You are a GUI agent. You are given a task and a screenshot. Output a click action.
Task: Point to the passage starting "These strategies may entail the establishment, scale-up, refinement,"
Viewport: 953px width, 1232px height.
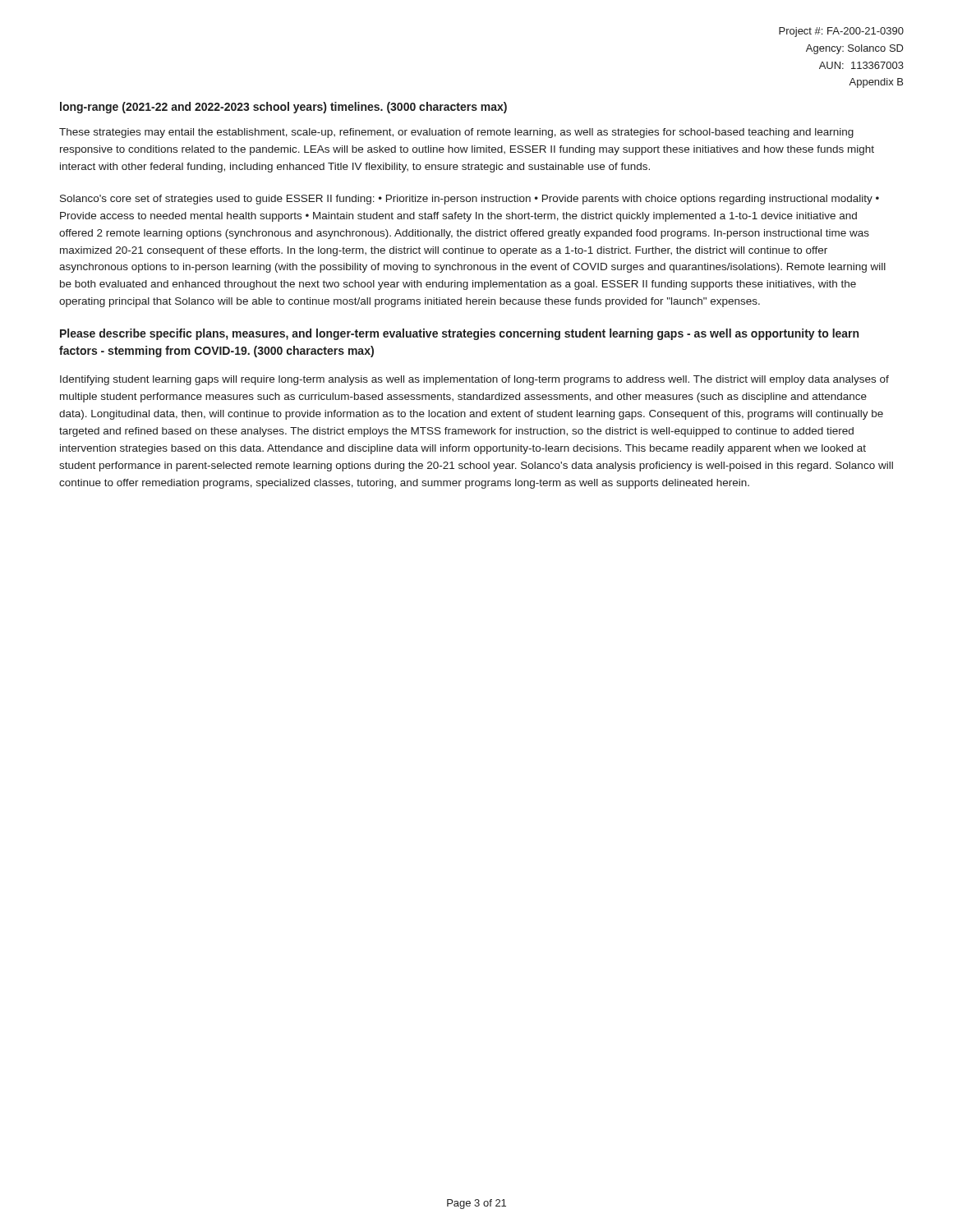tap(467, 149)
